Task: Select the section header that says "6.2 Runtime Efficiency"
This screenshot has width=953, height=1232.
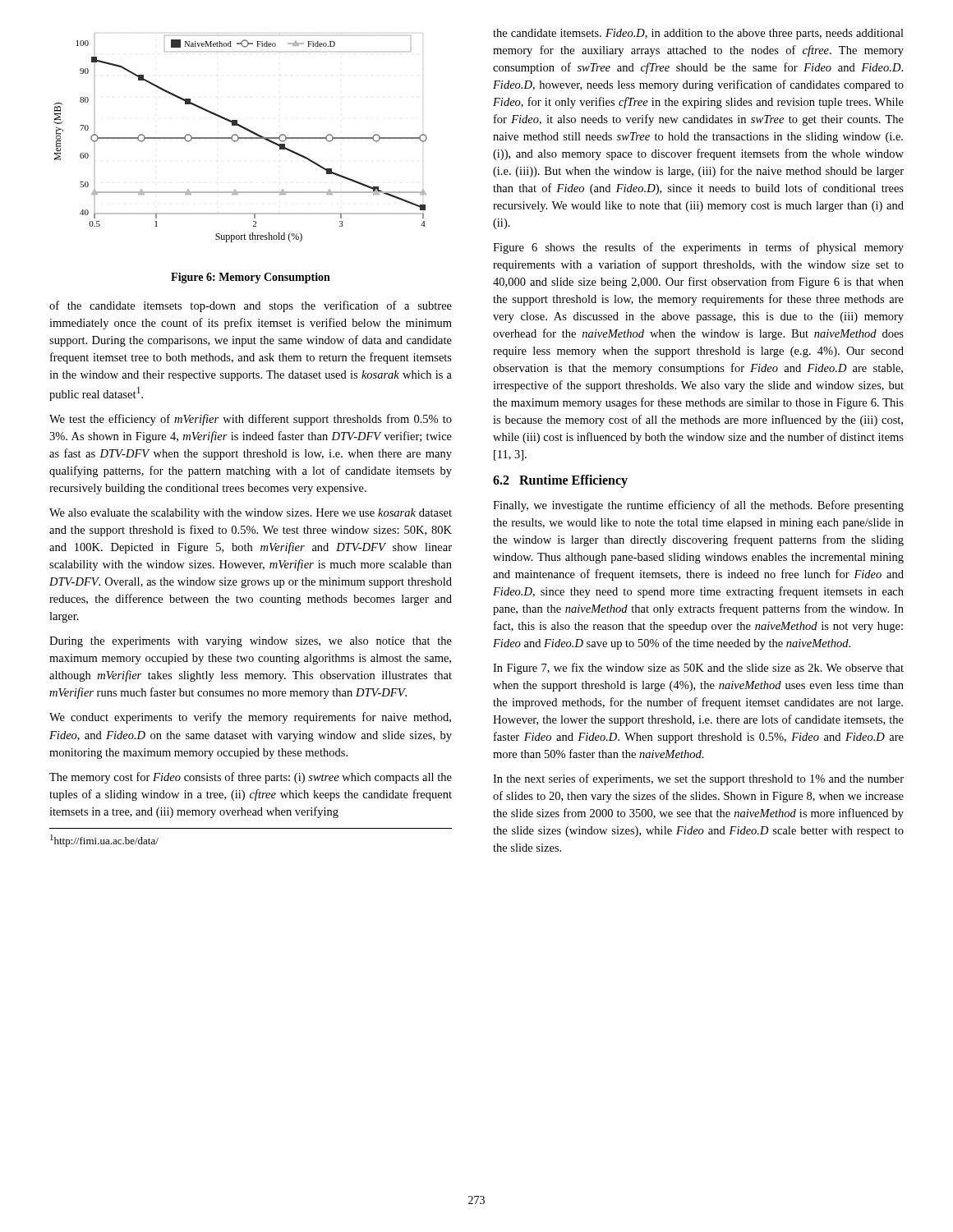Action: click(x=560, y=480)
